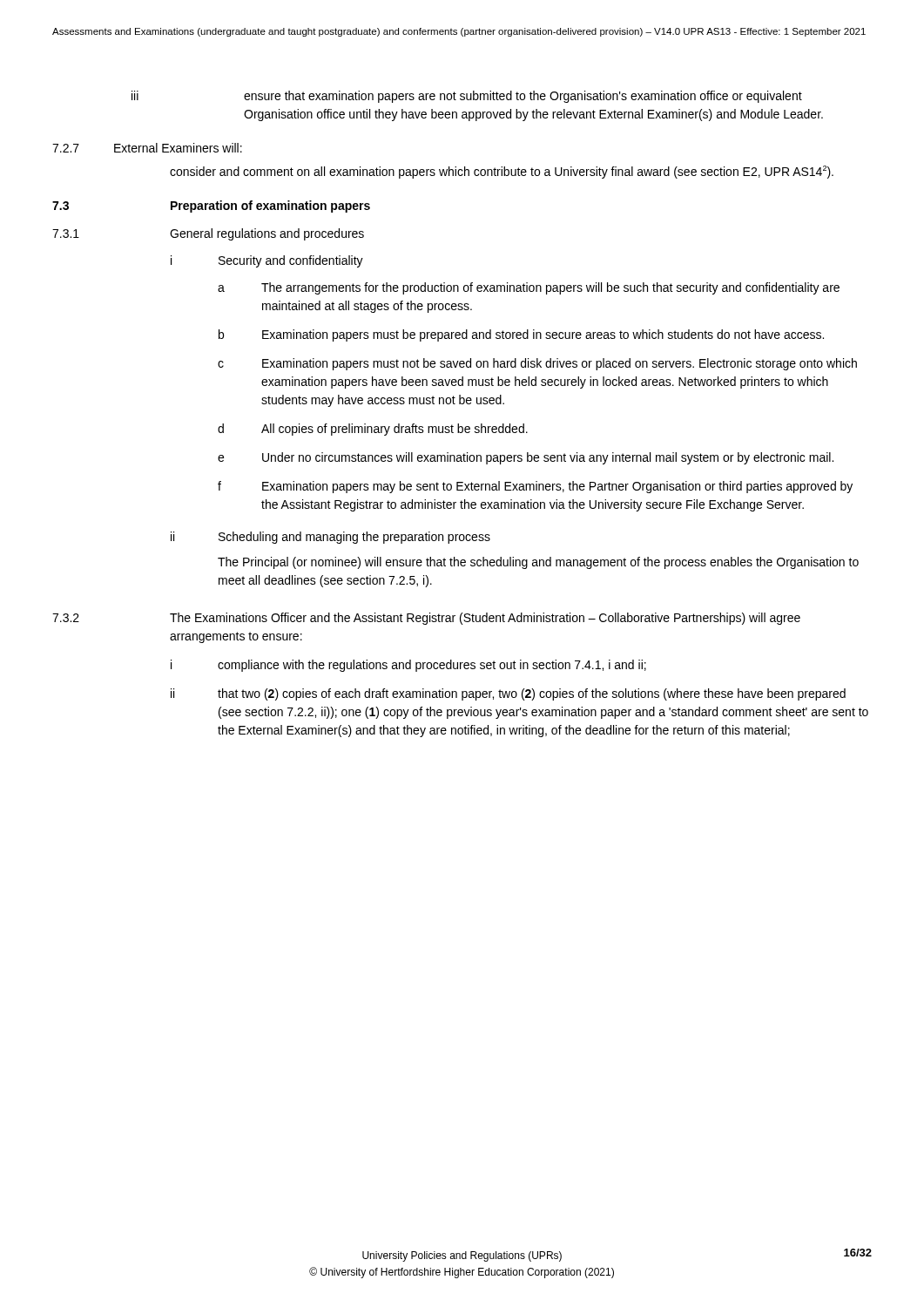The image size is (924, 1307).
Task: Click on the text block that says "The Principal (or"
Action: 538,571
